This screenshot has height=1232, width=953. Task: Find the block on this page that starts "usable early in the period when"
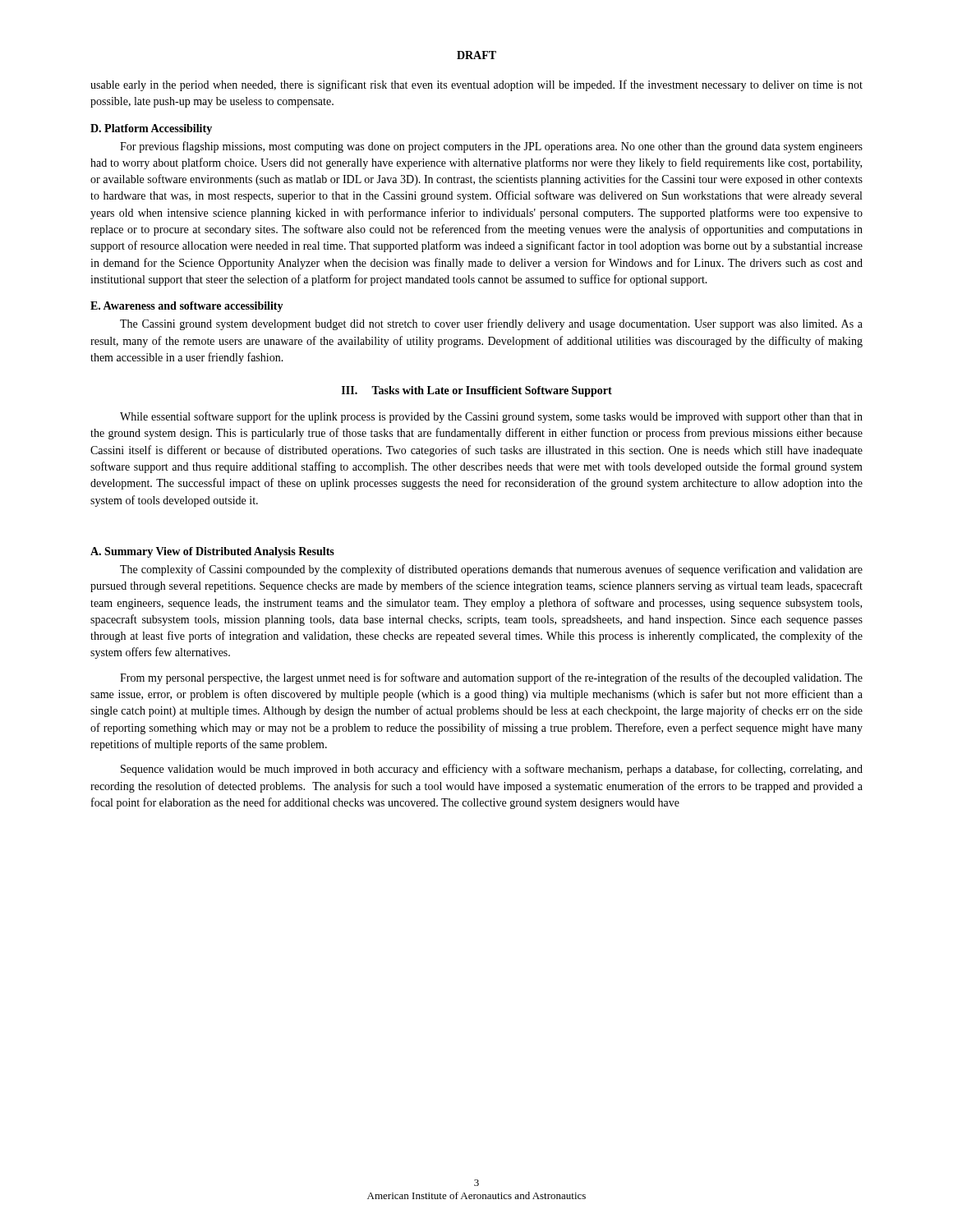pyautogui.click(x=476, y=93)
